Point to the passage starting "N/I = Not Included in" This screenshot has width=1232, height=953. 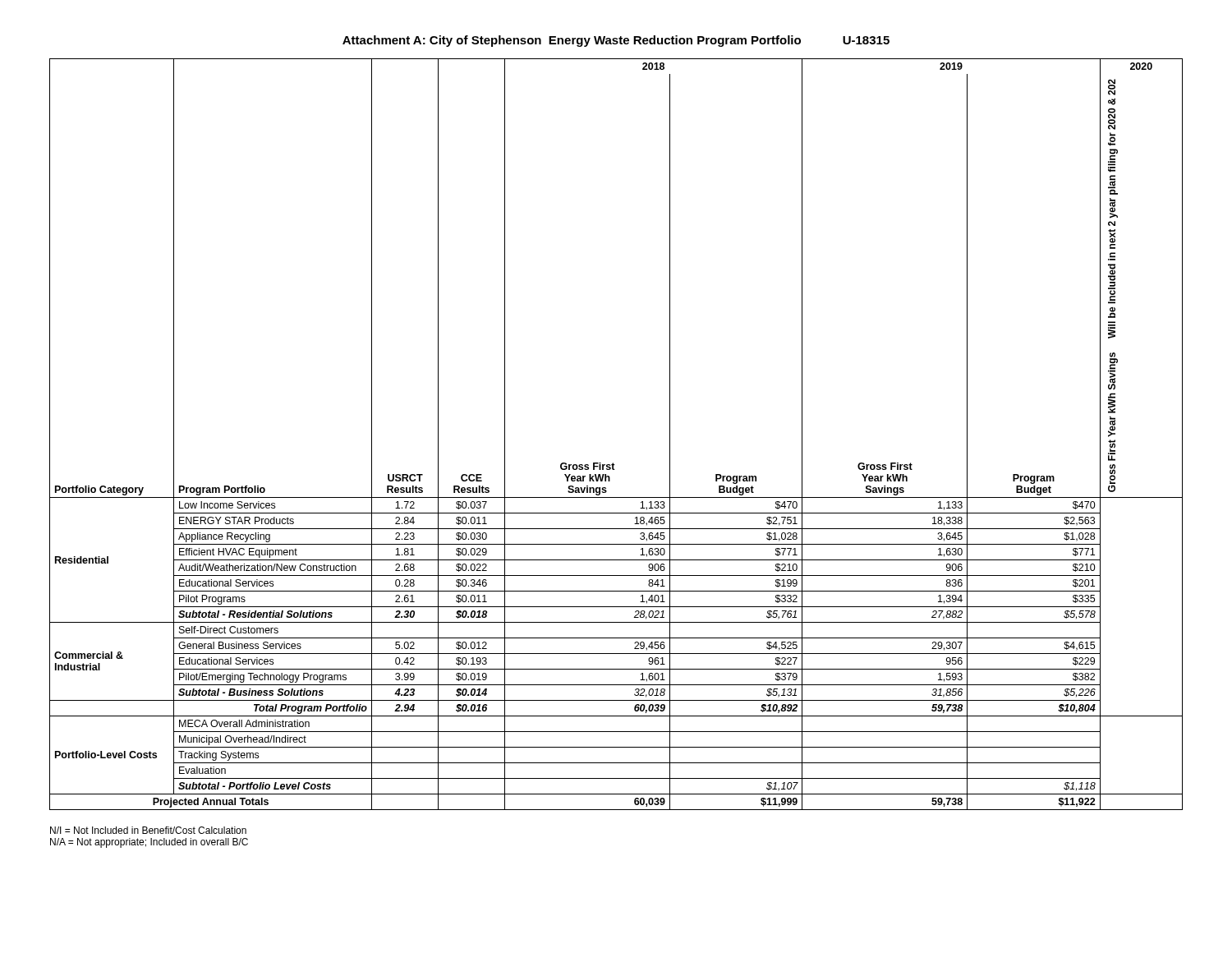point(148,831)
